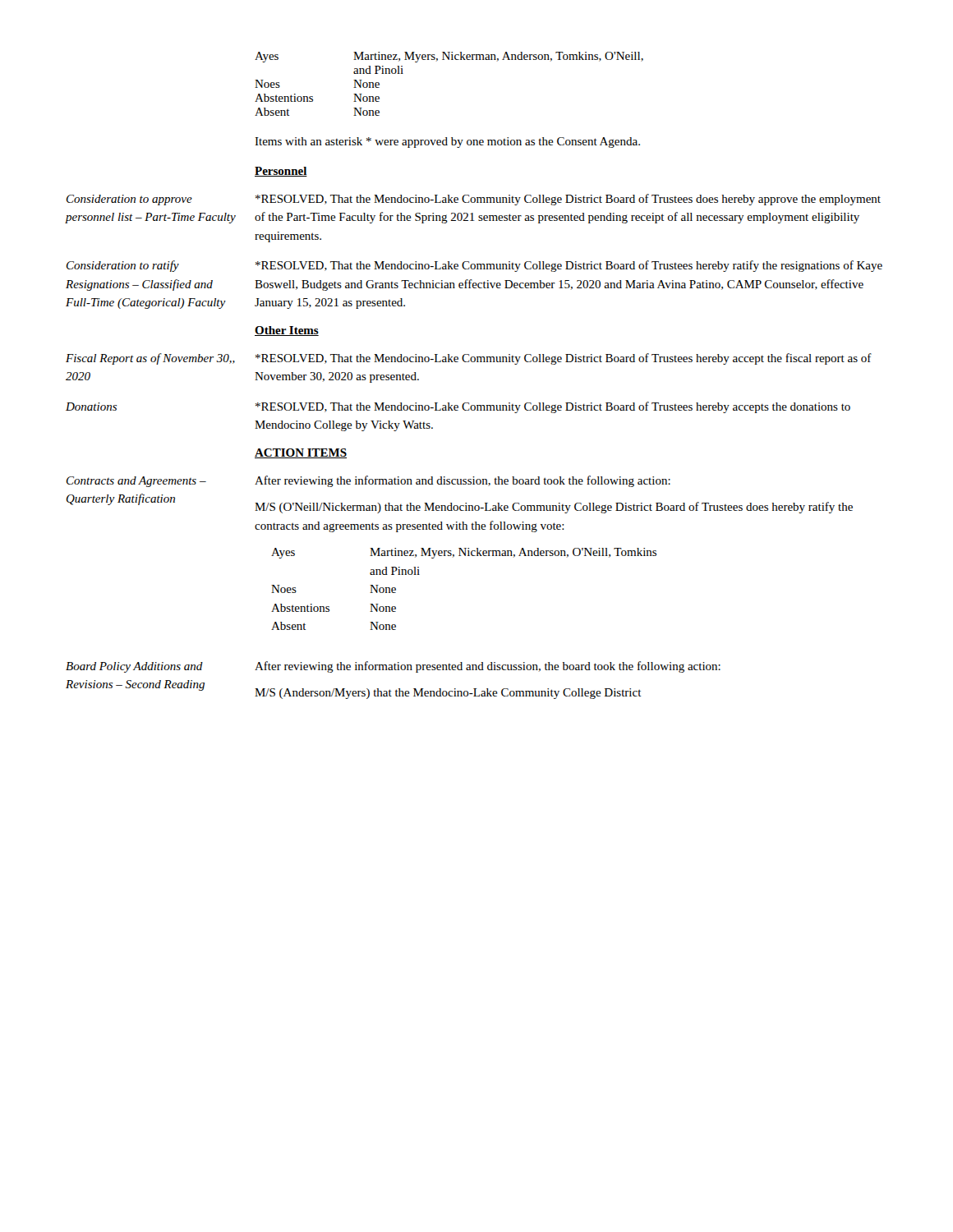This screenshot has width=953, height=1232.
Task: Find the block on this page that starts "M/S (Anderson/Myers) that the"
Action: click(448, 692)
